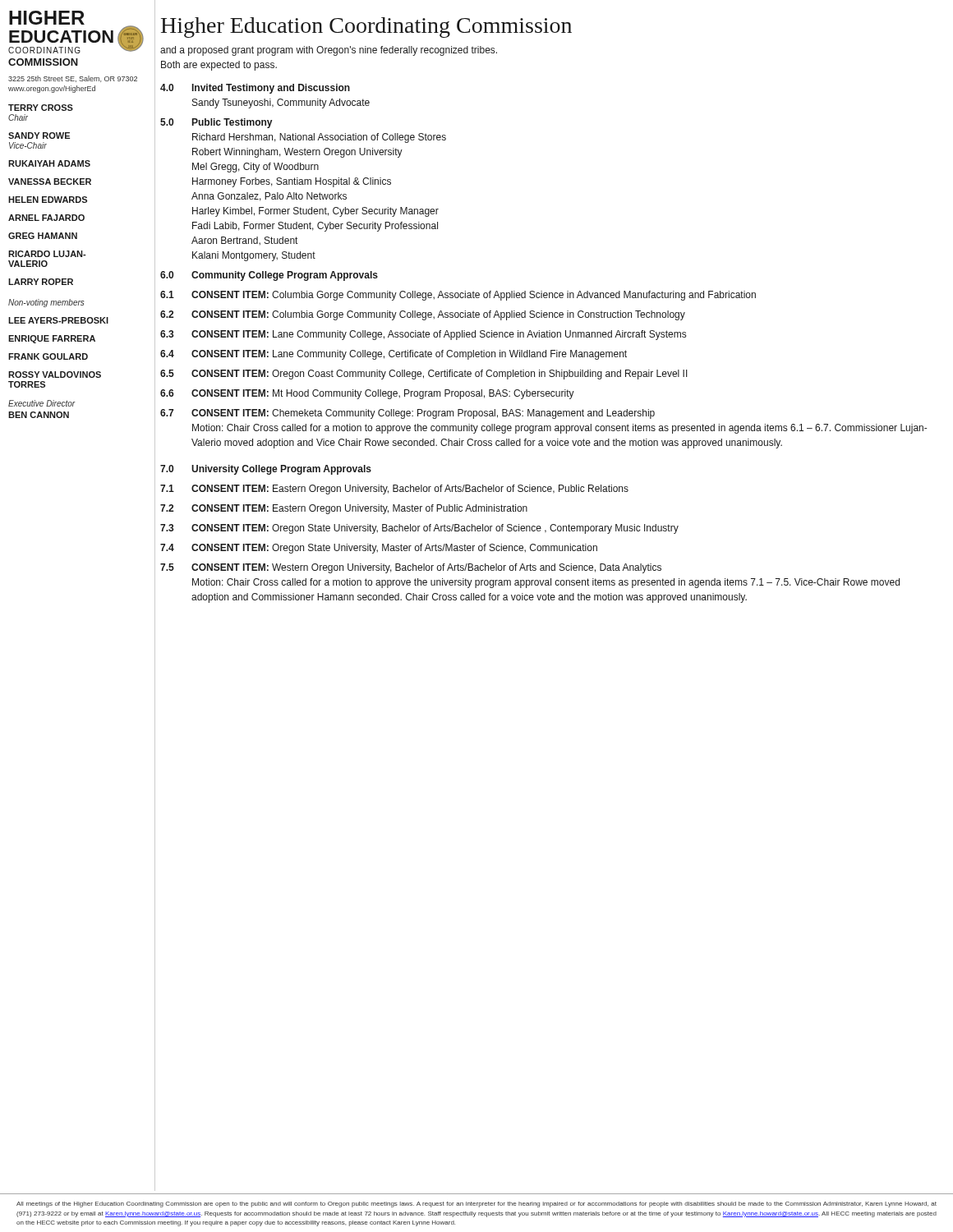The image size is (953, 1232).
Task: Select the region starting "6.6 CONSENT ITEM: Mt Hood Community"
Action: [x=548, y=393]
